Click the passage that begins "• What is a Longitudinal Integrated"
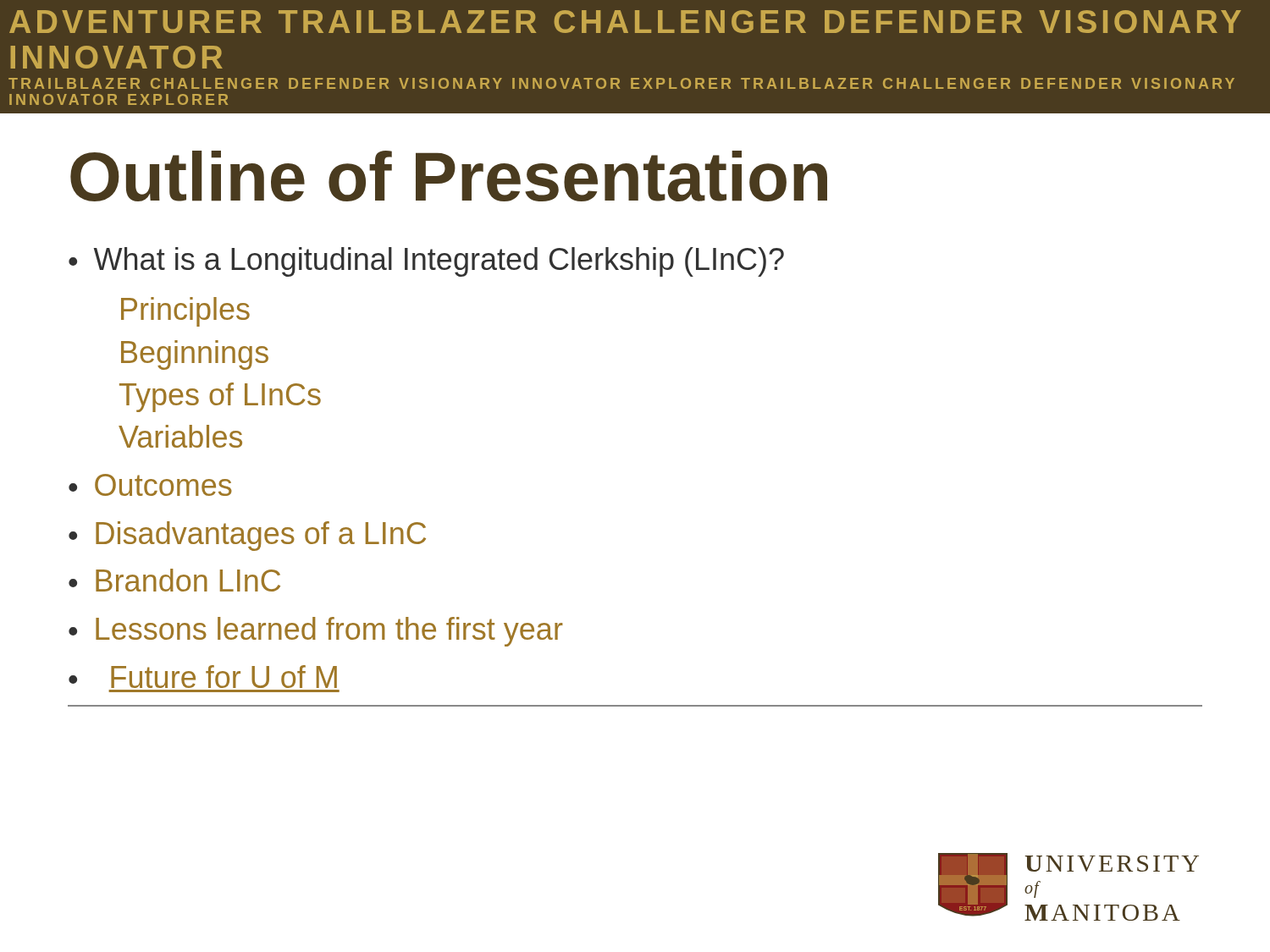The height and width of the screenshot is (952, 1270). [426, 261]
